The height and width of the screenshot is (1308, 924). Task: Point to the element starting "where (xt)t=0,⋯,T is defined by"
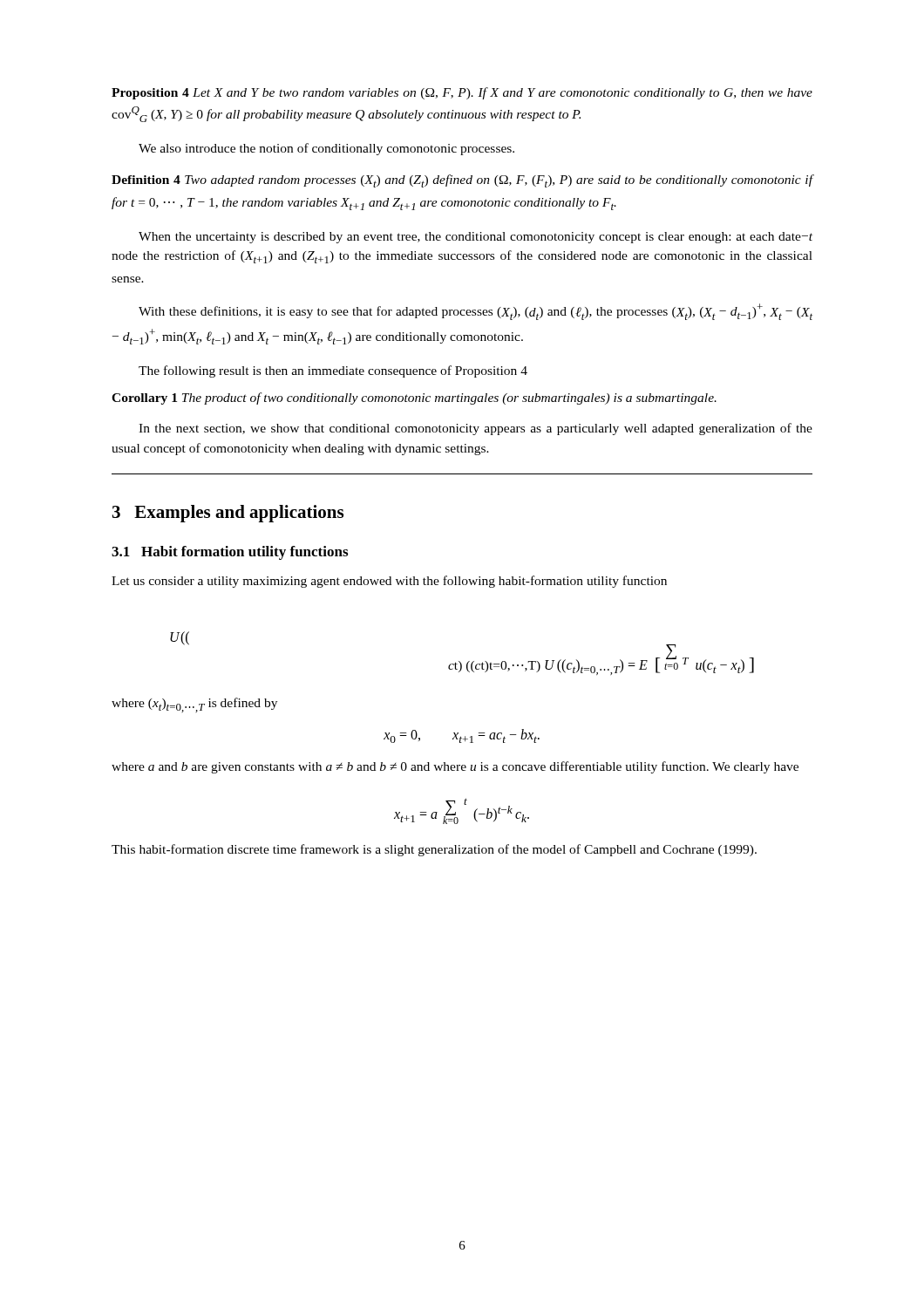195,704
